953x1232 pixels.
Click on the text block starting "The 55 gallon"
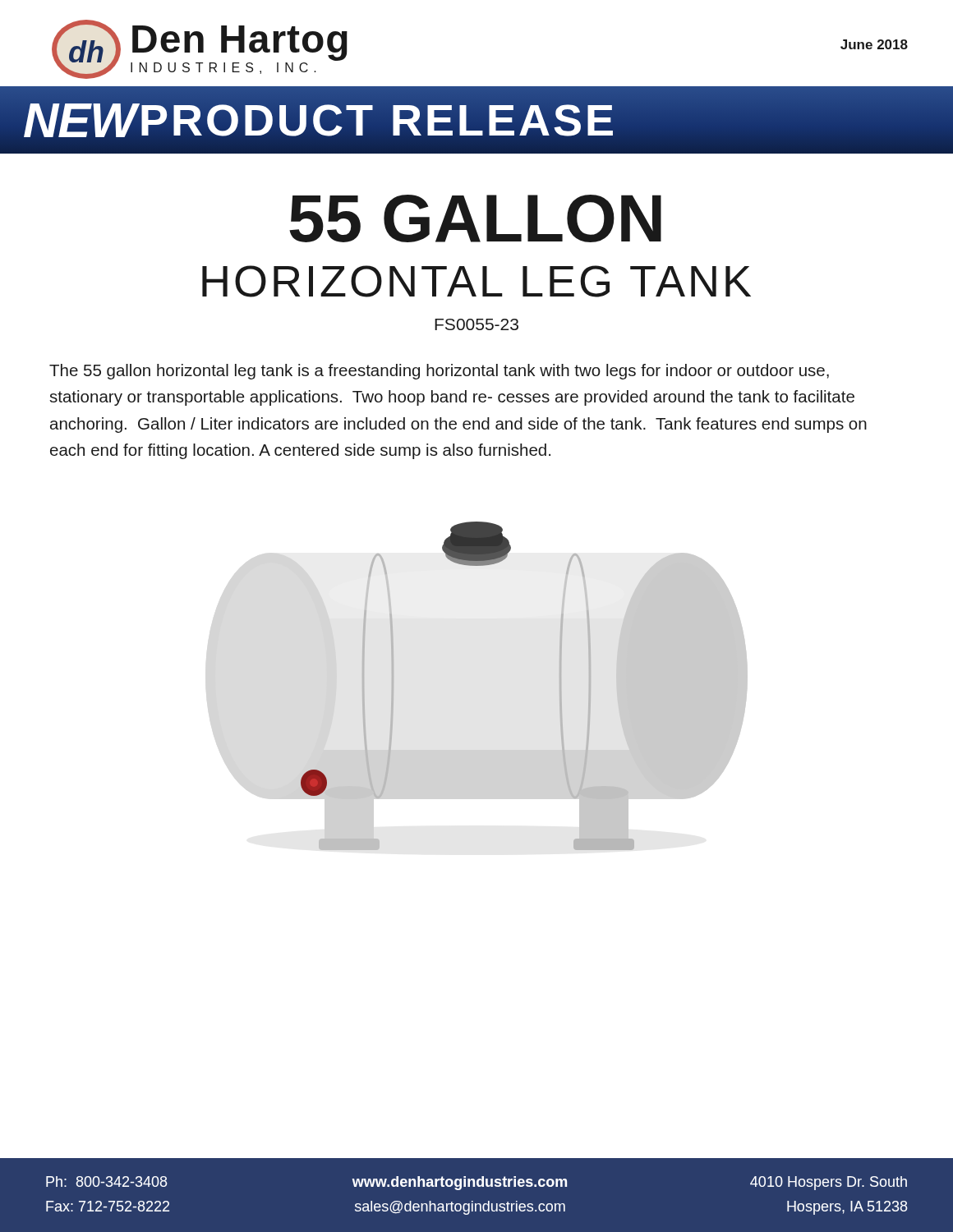458,410
